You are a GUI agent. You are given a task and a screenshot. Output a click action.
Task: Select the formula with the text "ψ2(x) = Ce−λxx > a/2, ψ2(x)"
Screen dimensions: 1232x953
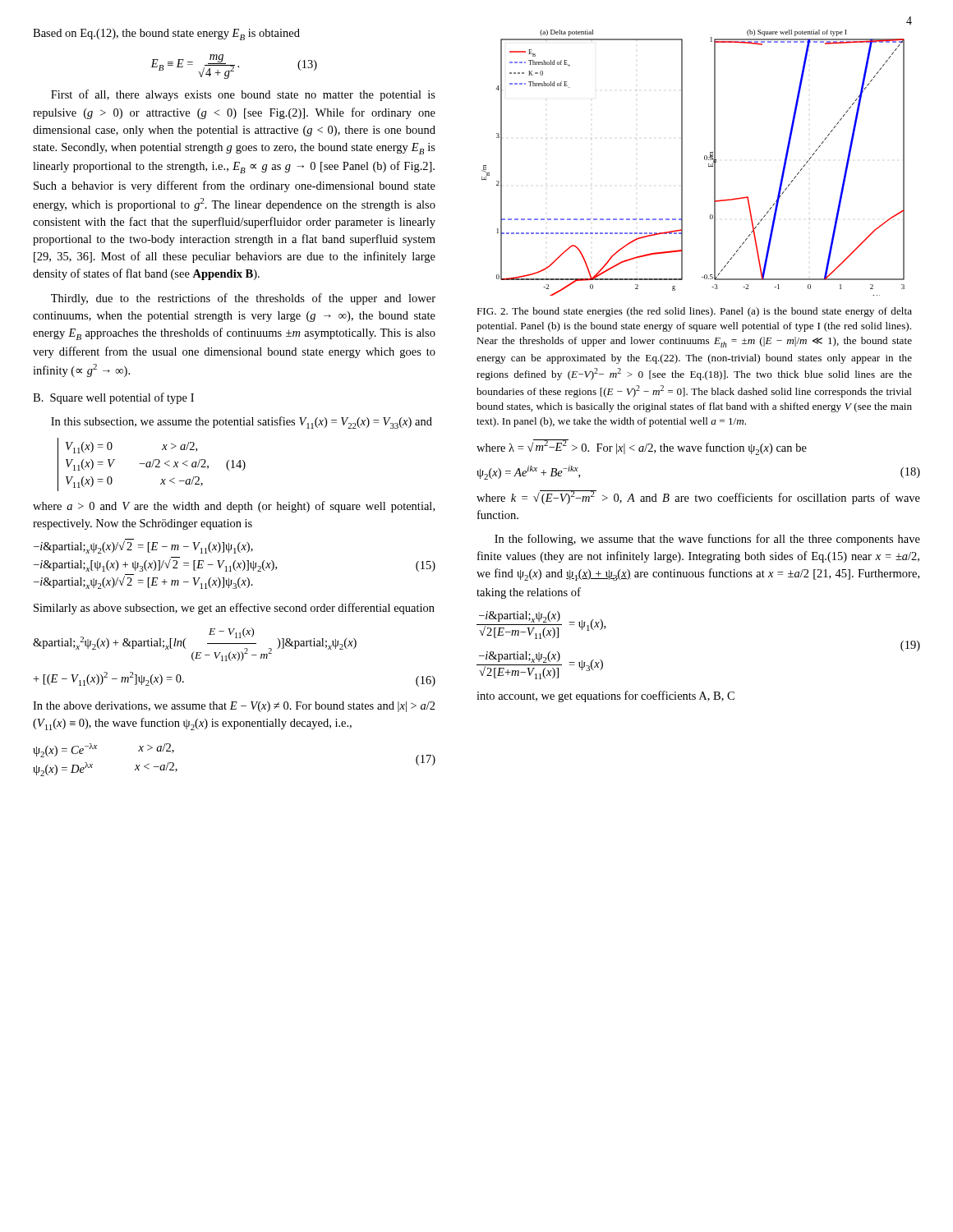tap(64, 768)
